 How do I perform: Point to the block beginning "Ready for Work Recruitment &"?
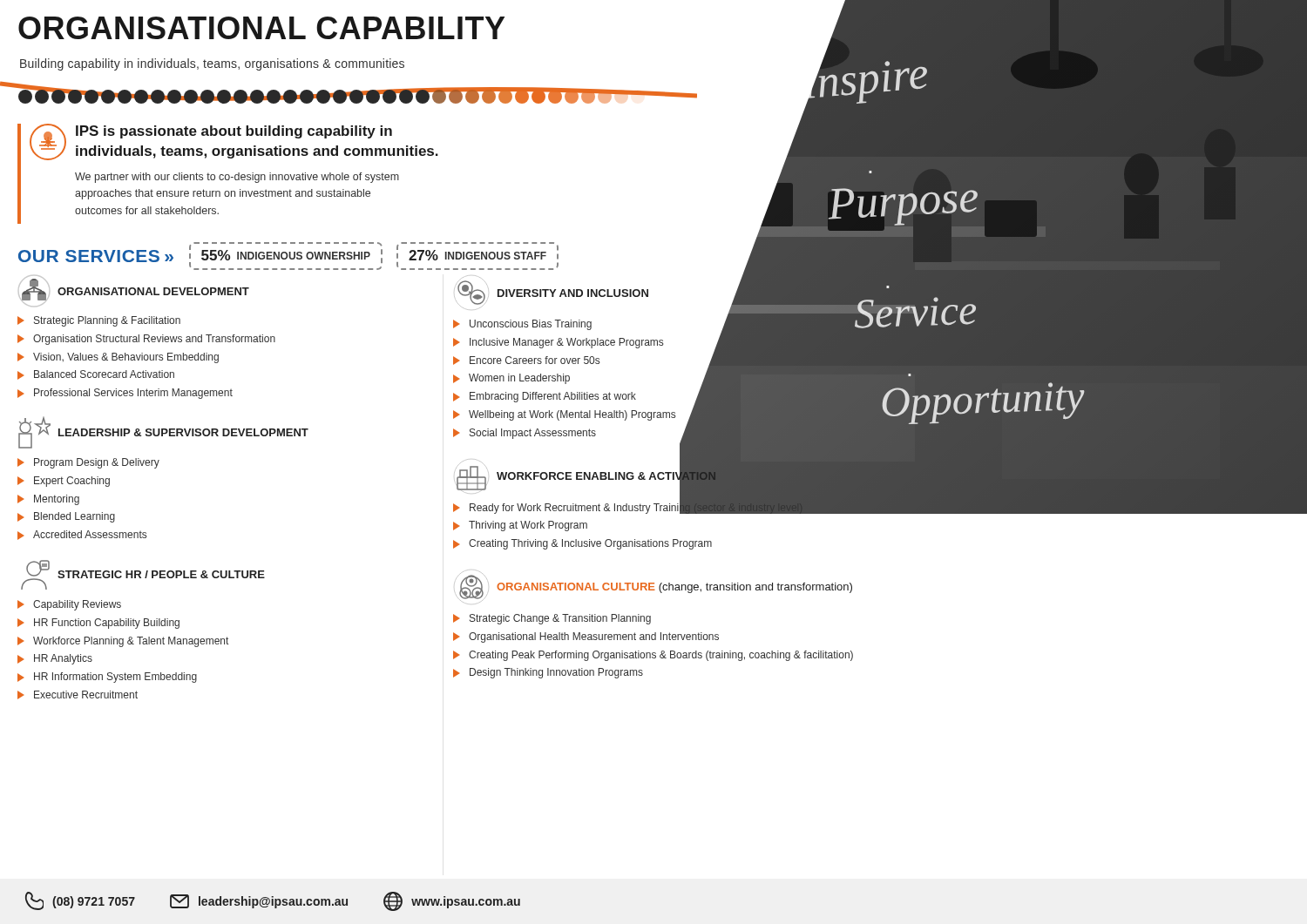pyautogui.click(x=628, y=507)
